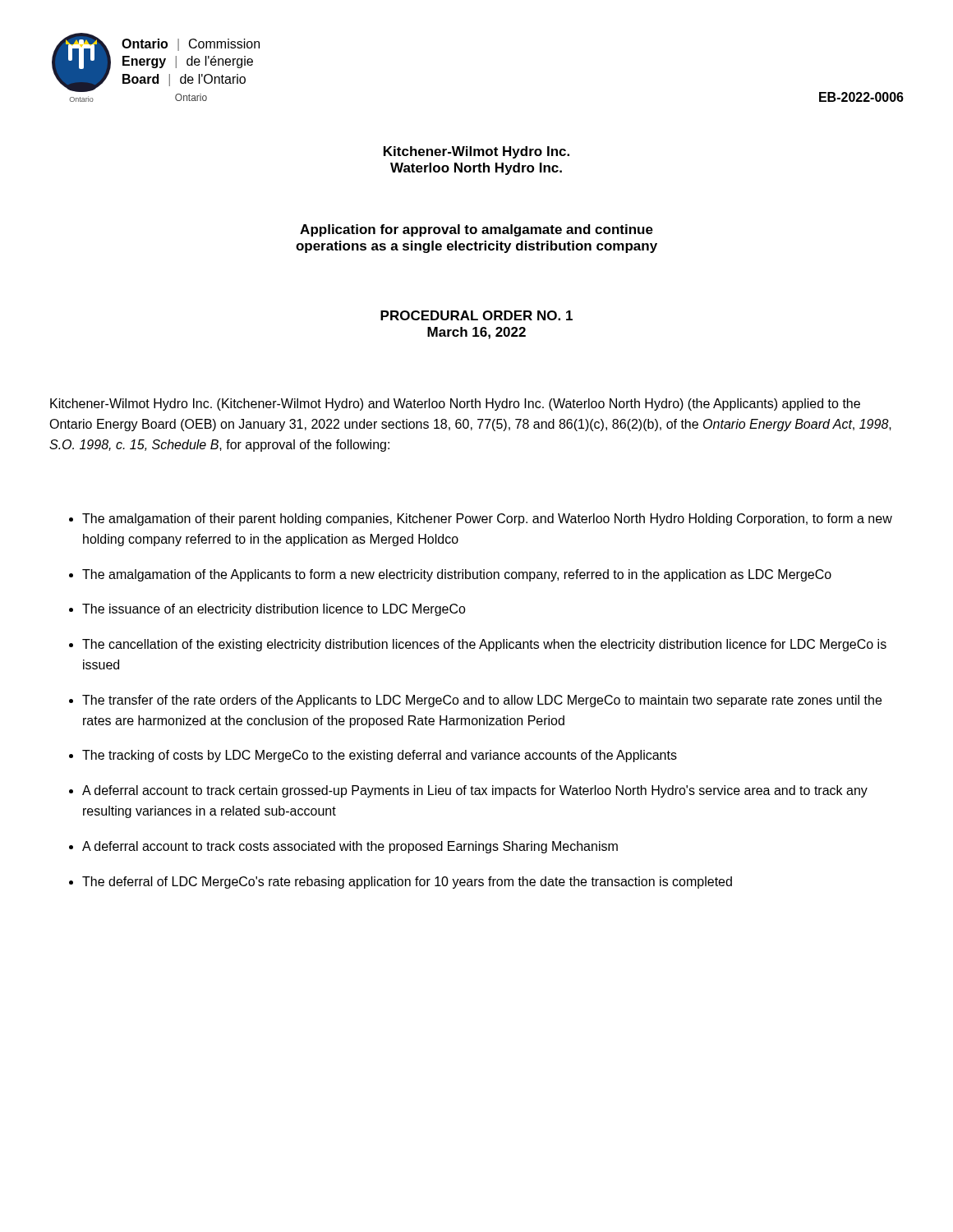The image size is (953, 1232).
Task: Find the passage starting "The cancellation of the"
Action: click(x=484, y=655)
